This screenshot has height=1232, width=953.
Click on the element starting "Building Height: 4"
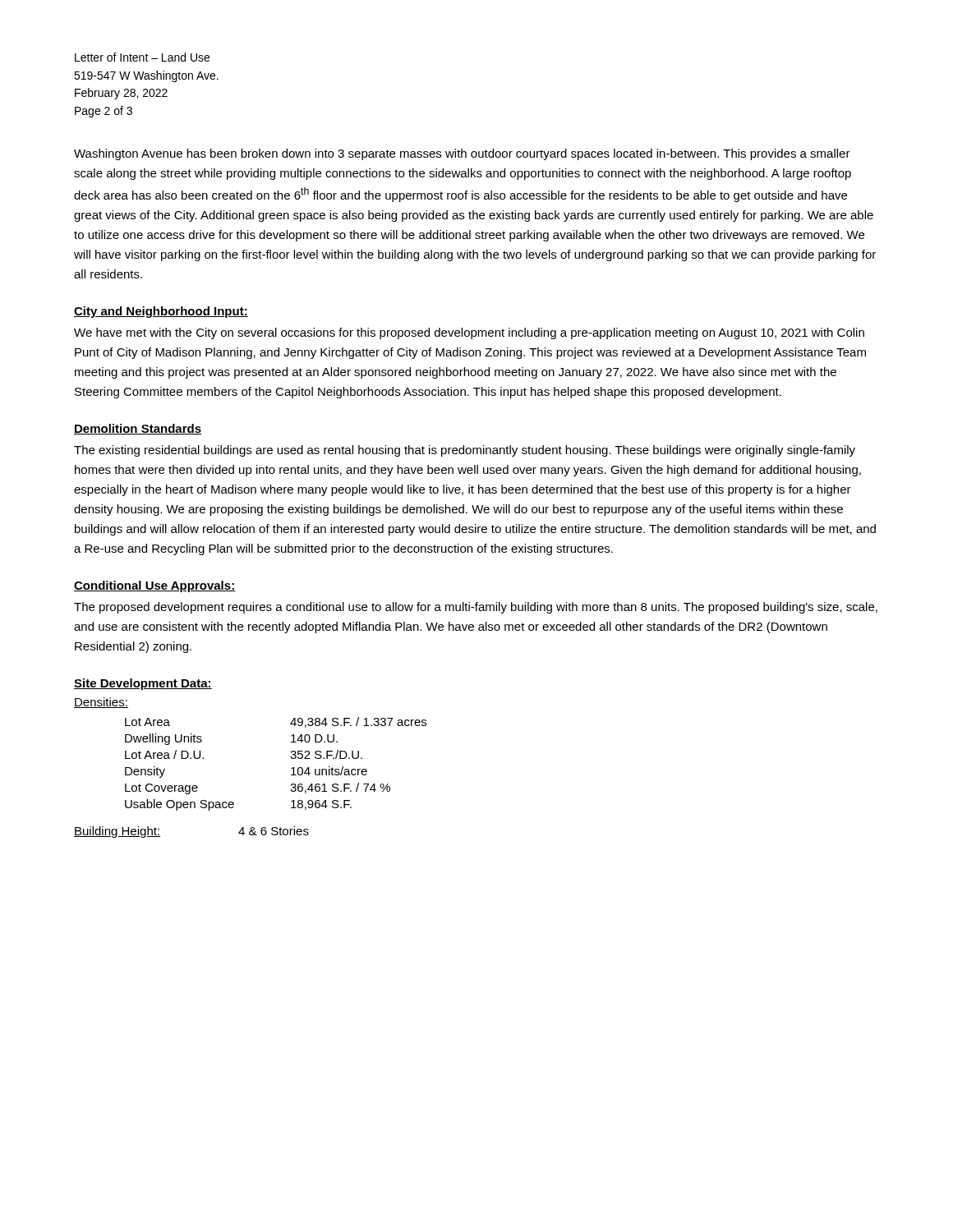tap(132, 832)
